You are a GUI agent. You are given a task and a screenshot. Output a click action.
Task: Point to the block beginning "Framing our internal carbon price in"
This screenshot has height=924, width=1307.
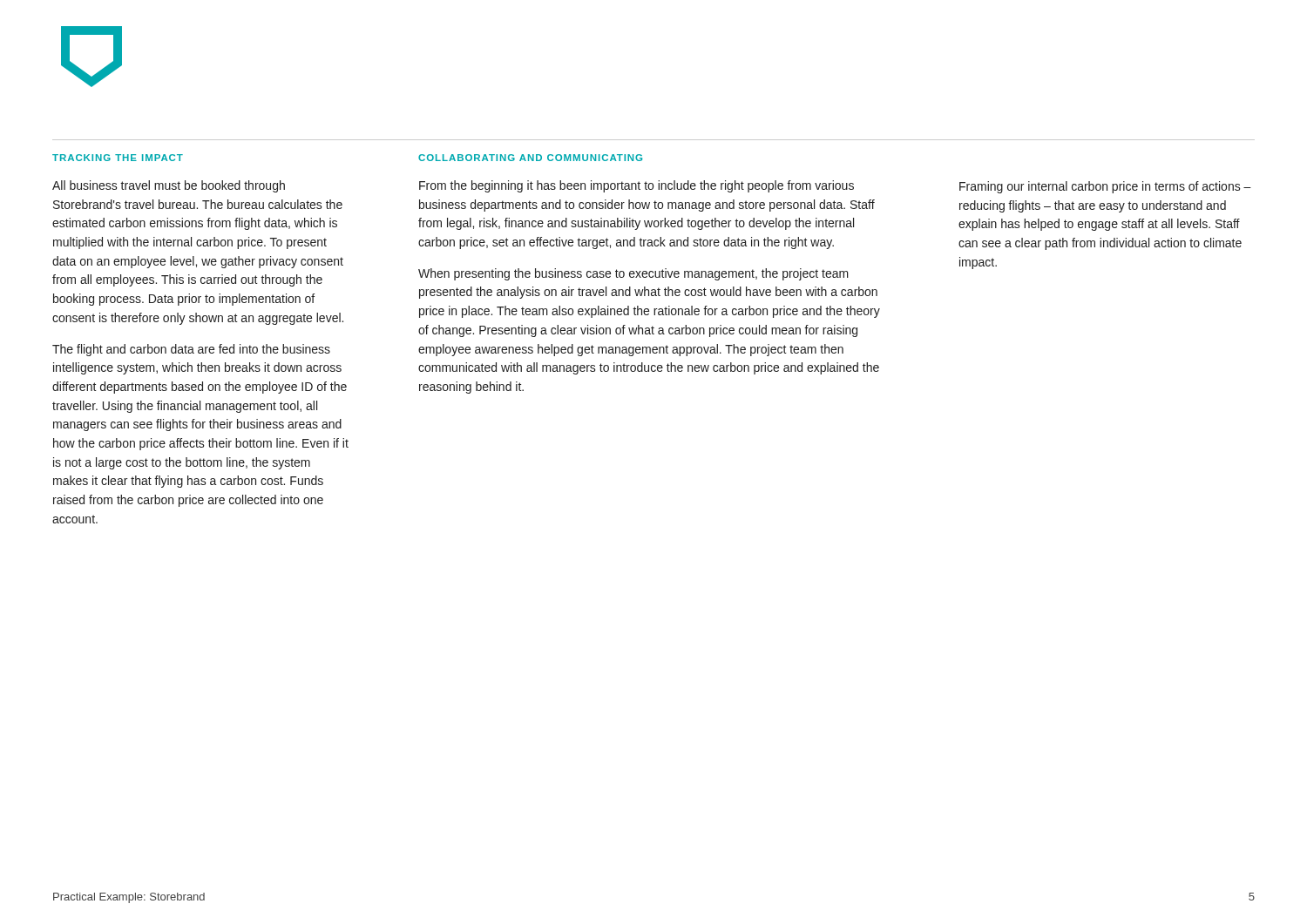[1105, 224]
